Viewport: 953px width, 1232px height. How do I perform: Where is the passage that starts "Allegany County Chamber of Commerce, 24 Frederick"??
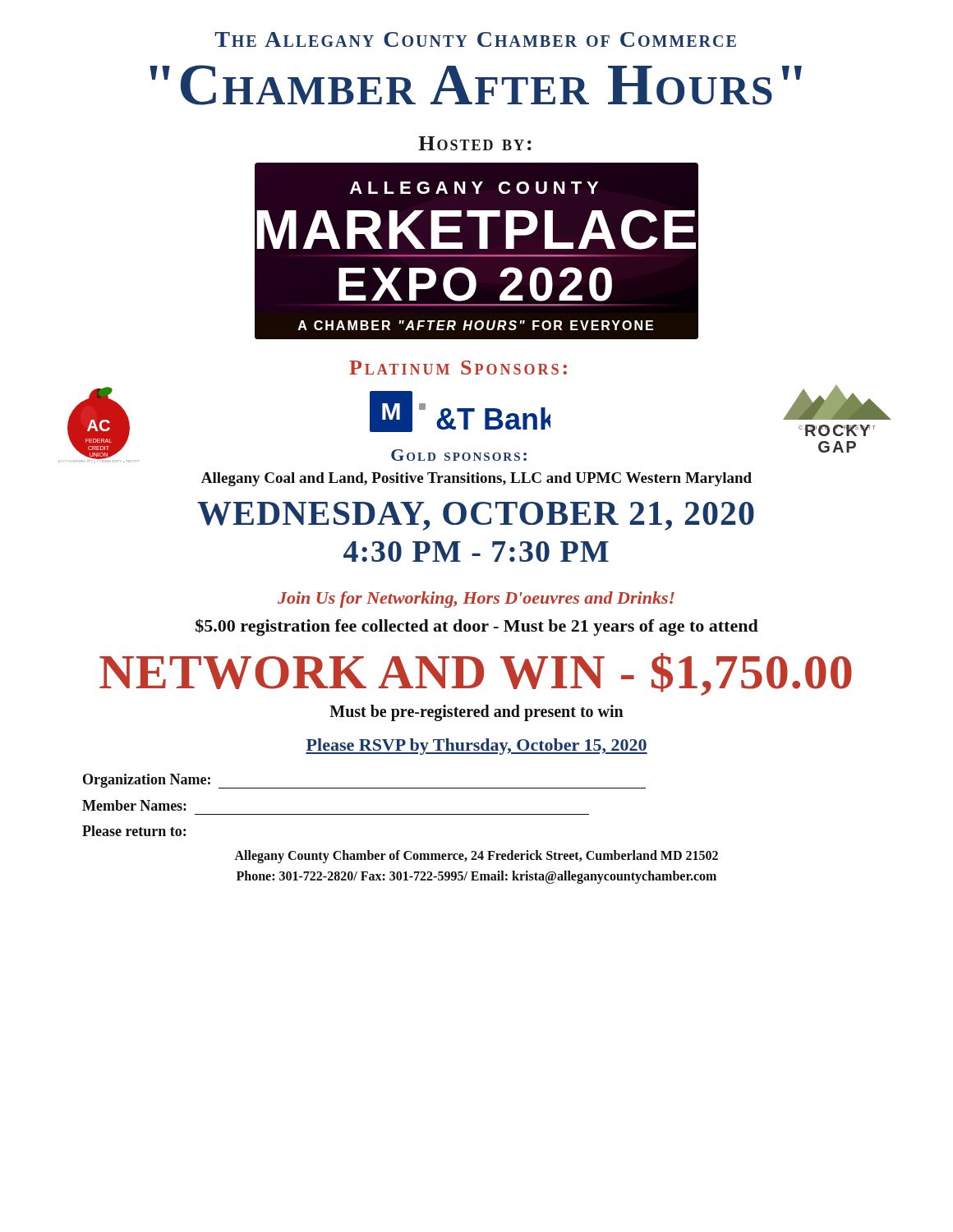pyautogui.click(x=476, y=866)
